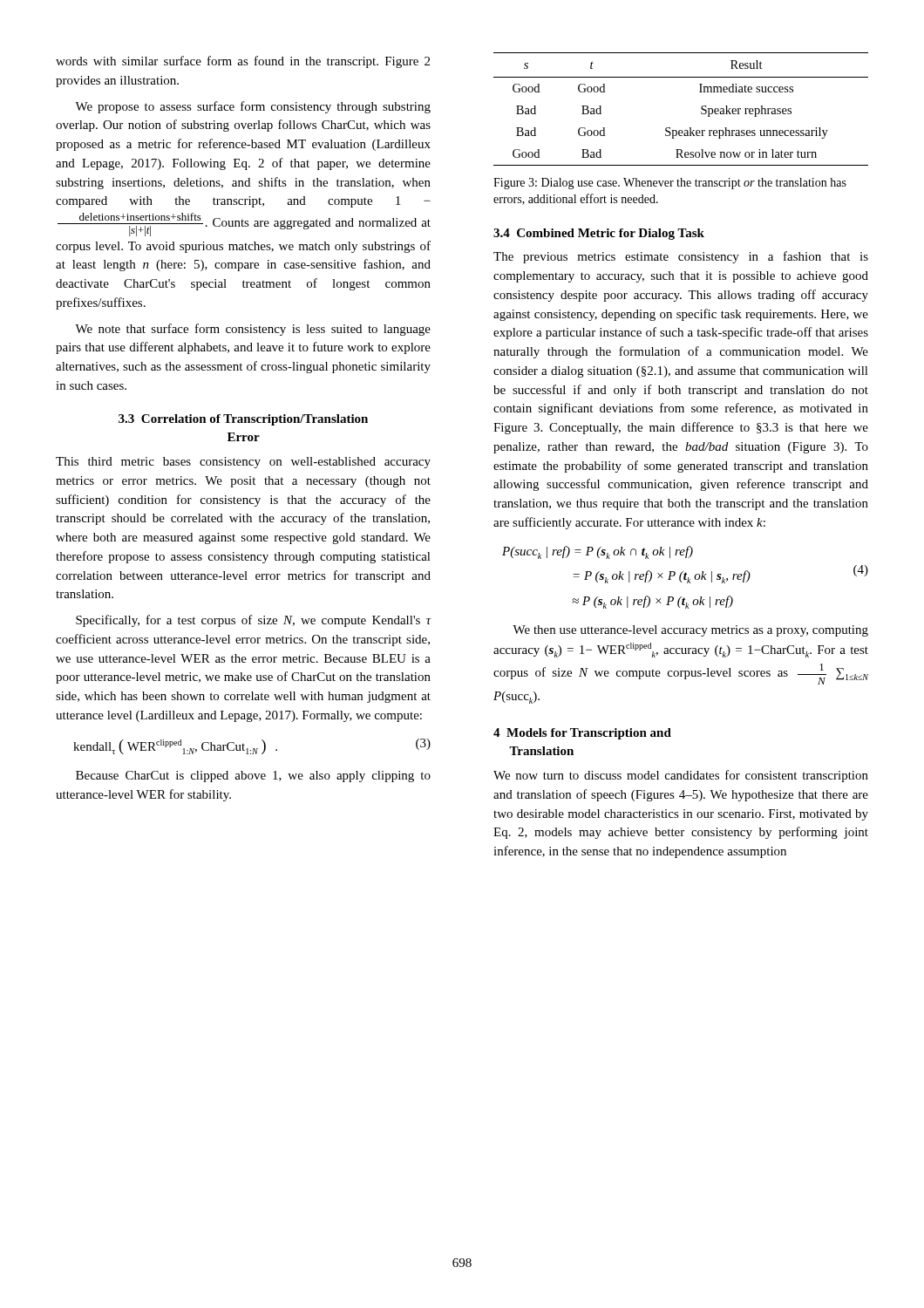Find the region starting "3.4 Combined Metric for Dialog Task"
Viewport: 924px width, 1308px height.
[x=681, y=233]
